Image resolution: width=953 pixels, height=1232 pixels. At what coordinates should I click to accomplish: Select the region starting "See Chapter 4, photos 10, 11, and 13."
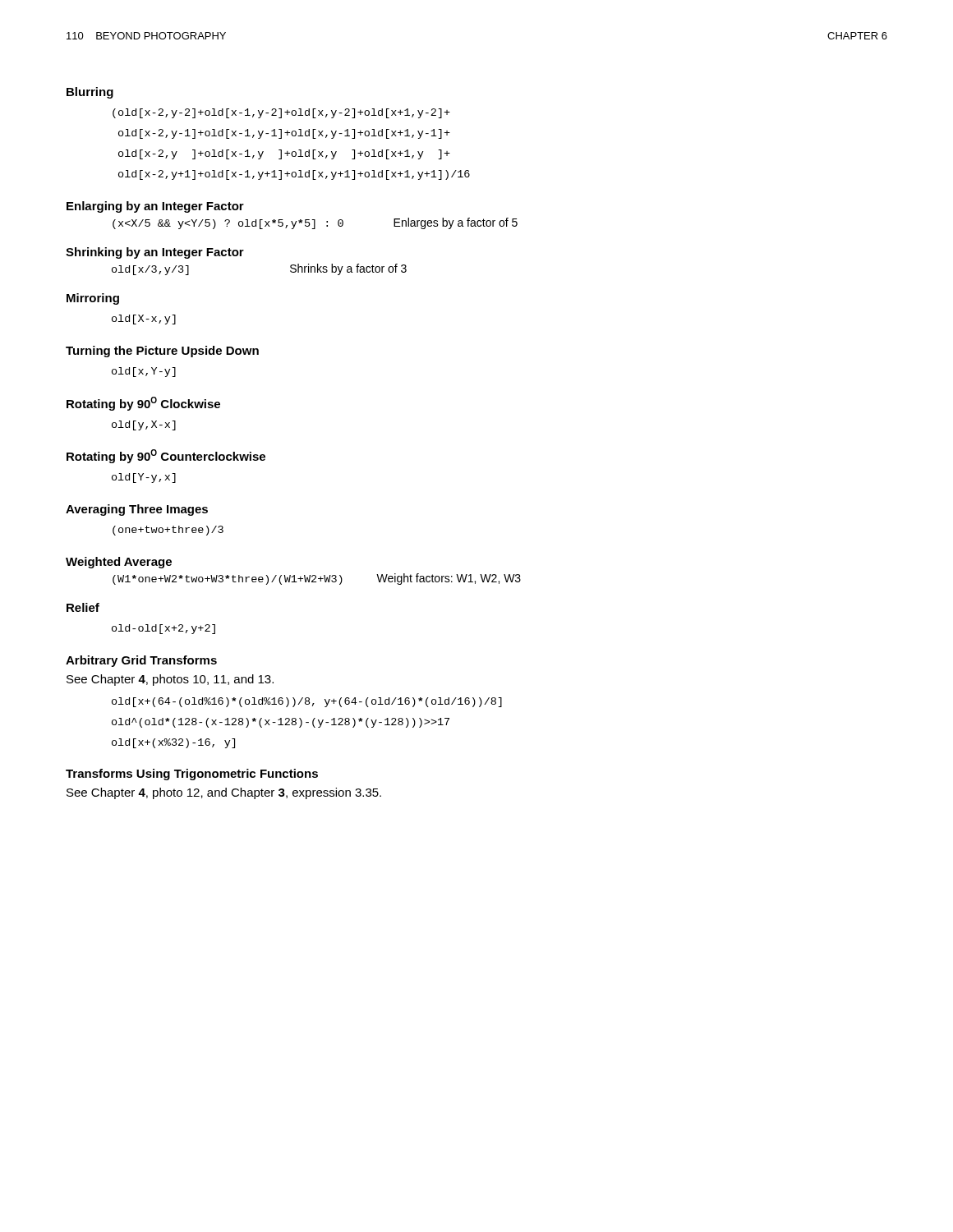tap(170, 679)
